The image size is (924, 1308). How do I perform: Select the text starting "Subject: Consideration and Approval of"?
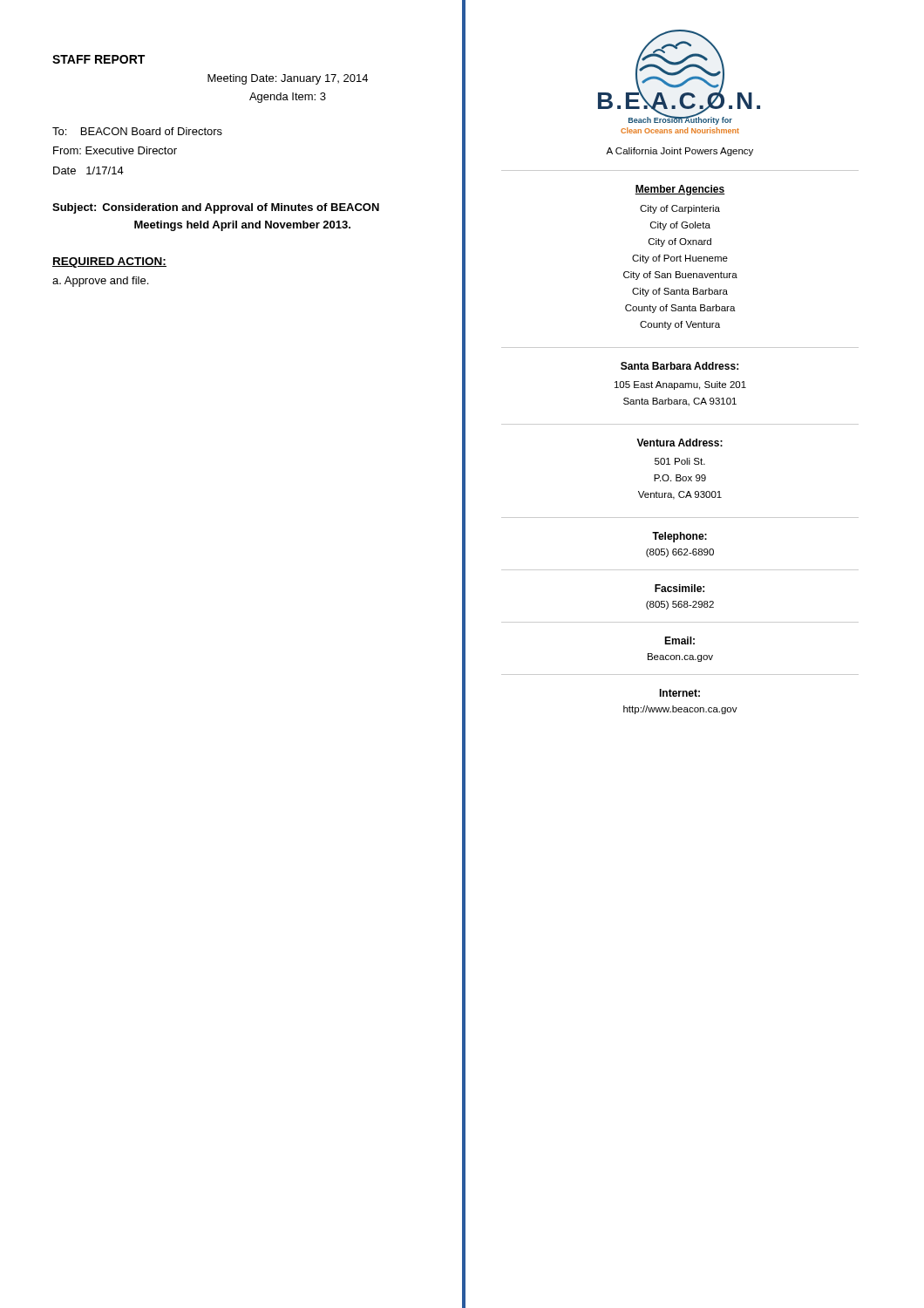tap(216, 216)
